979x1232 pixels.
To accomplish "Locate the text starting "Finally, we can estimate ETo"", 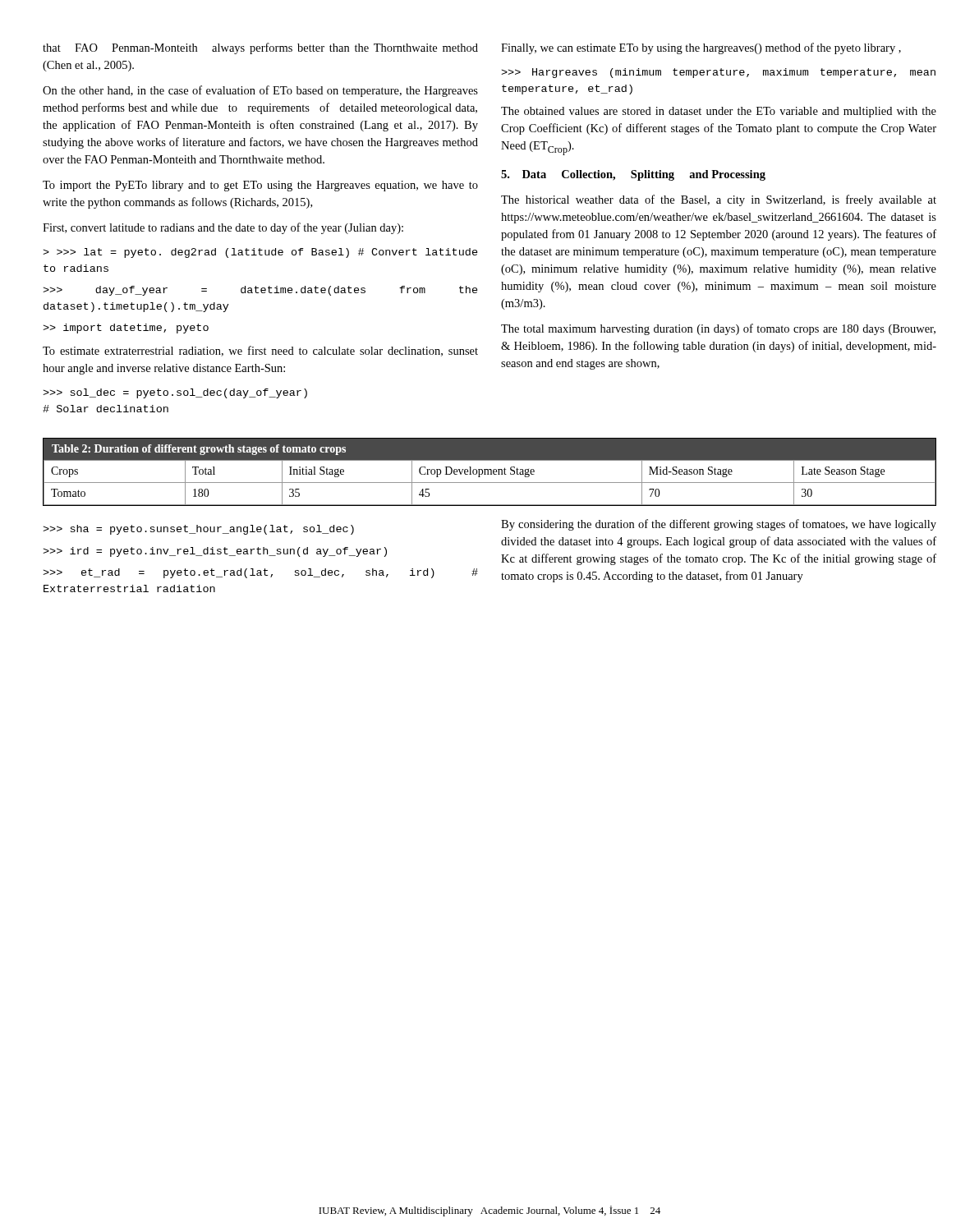I will [x=719, y=48].
